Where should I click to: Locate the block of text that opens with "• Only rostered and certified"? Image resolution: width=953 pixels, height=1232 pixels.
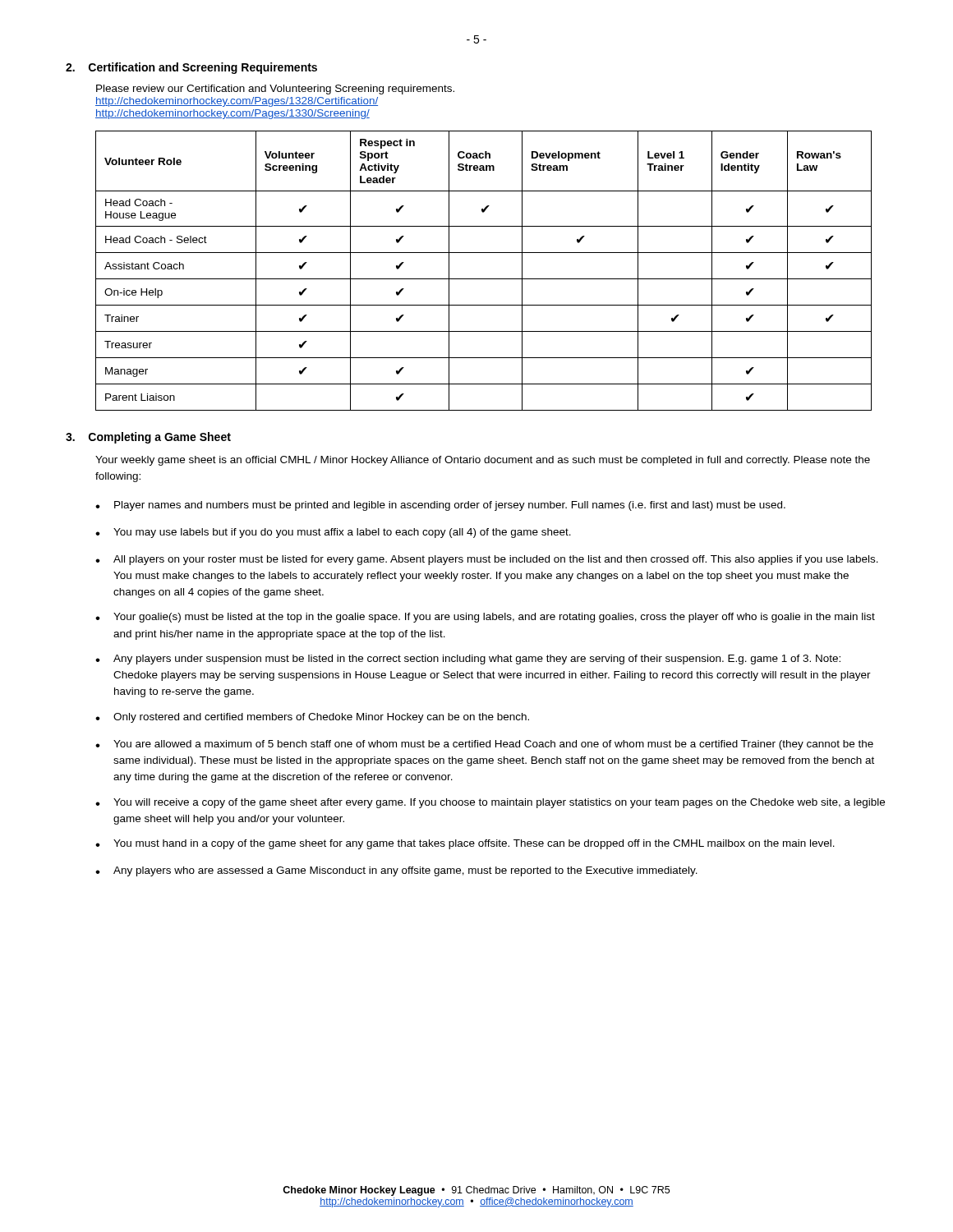[x=491, y=718]
